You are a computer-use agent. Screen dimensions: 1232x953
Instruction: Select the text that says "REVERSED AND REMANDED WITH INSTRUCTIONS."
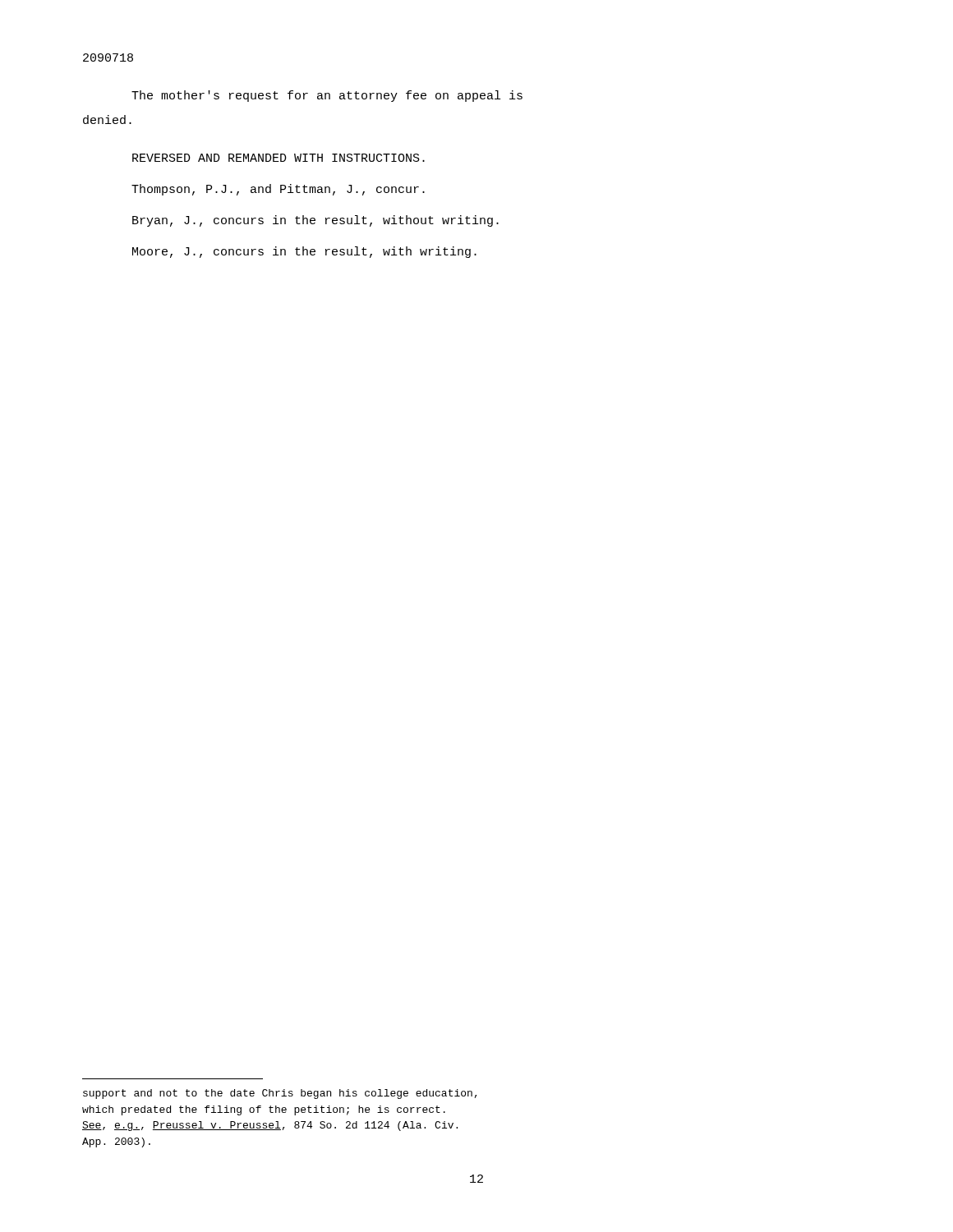pyautogui.click(x=279, y=159)
